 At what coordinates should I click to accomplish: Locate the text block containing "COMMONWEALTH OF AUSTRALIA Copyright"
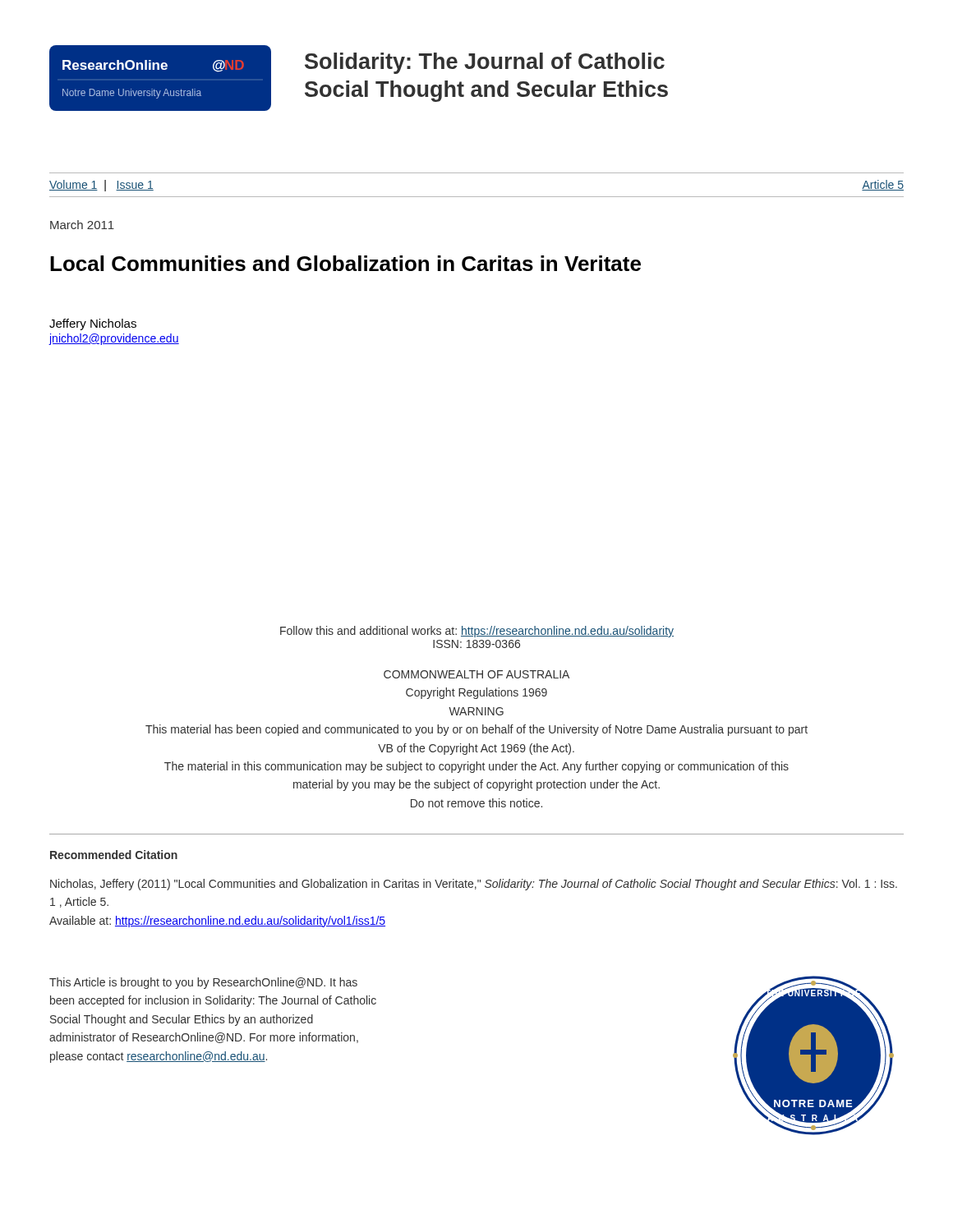tap(476, 739)
